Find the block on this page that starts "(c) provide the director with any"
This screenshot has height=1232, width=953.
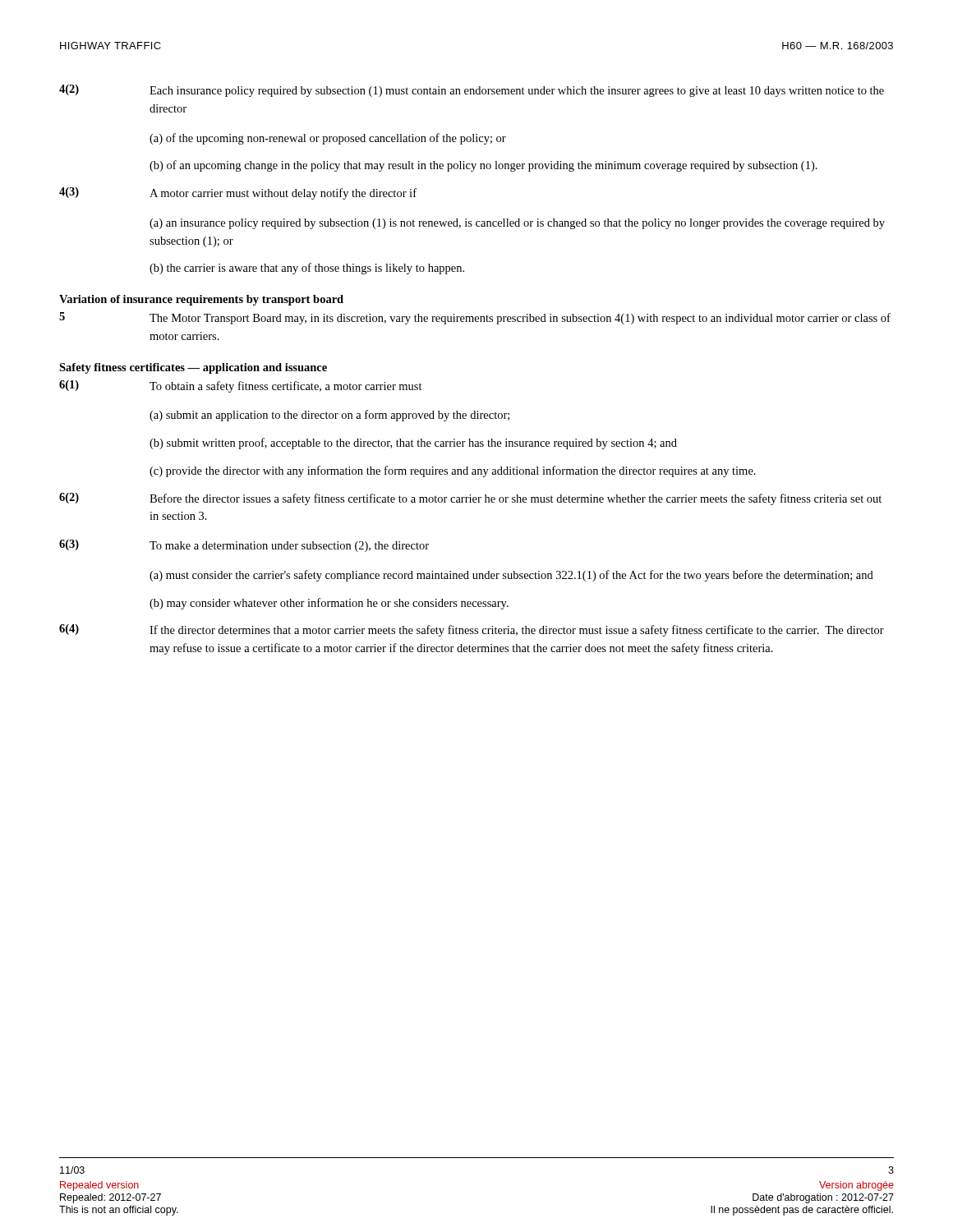[453, 470]
